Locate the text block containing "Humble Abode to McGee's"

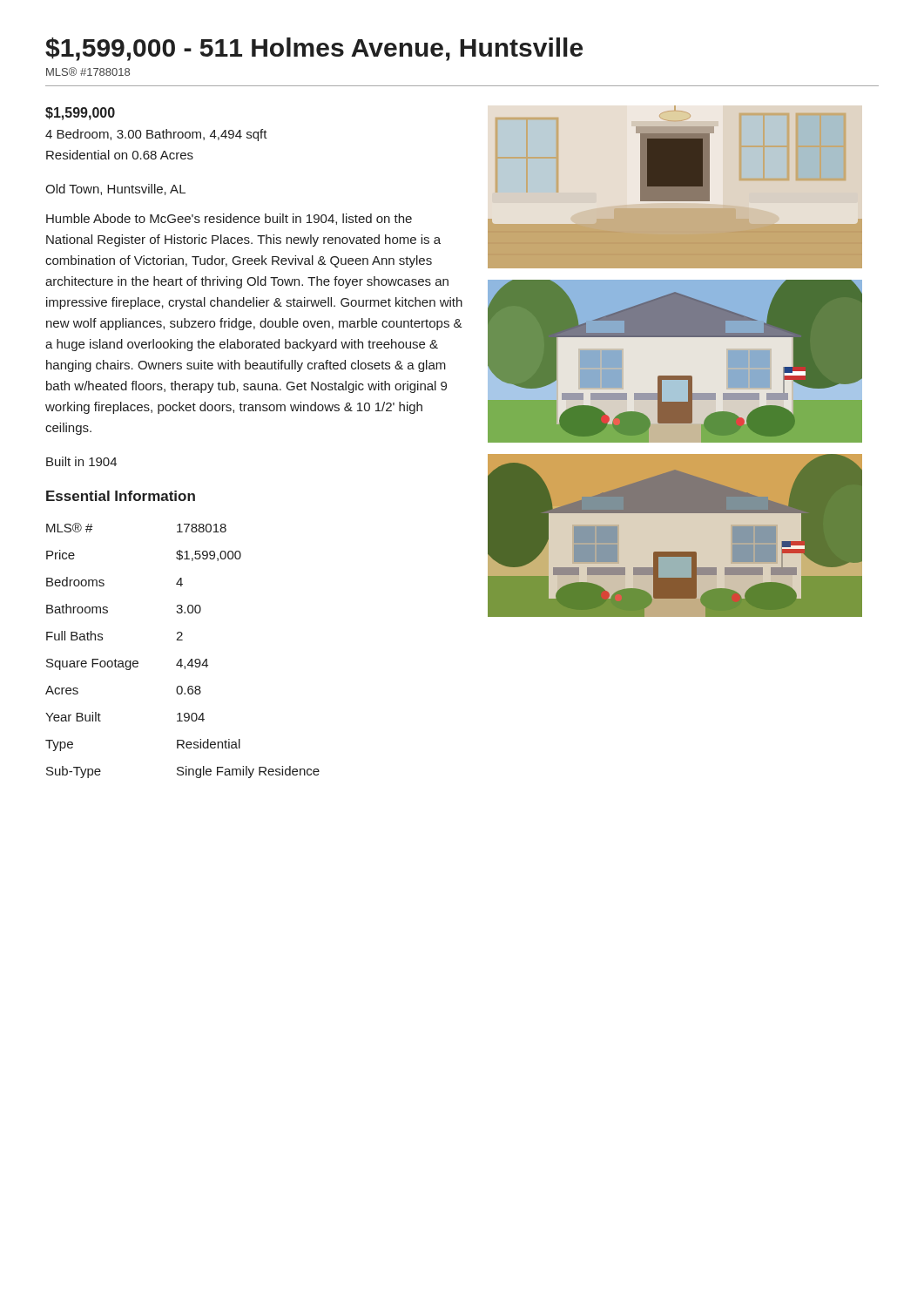click(254, 323)
